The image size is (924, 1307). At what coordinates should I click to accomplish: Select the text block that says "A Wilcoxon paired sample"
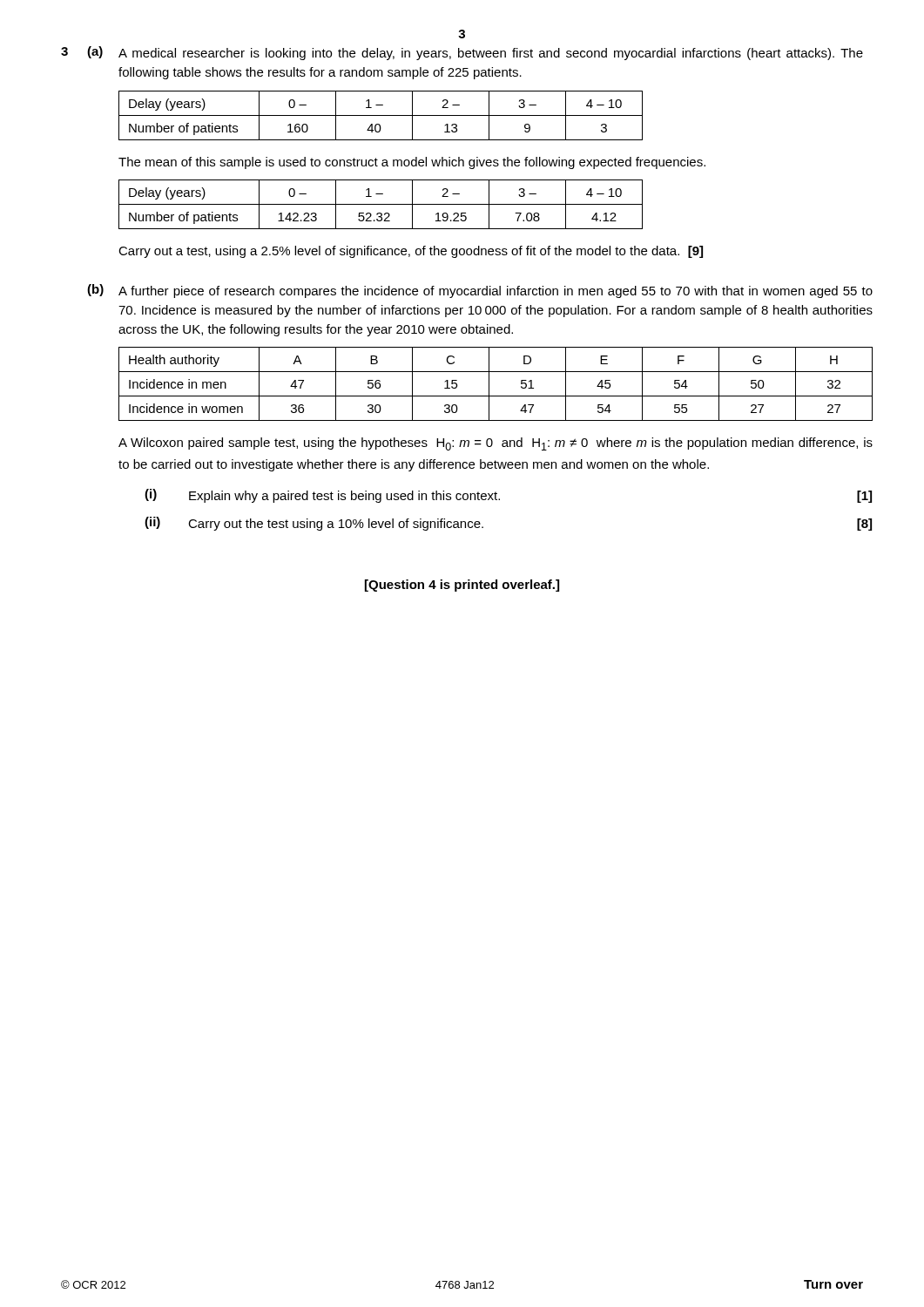(496, 453)
